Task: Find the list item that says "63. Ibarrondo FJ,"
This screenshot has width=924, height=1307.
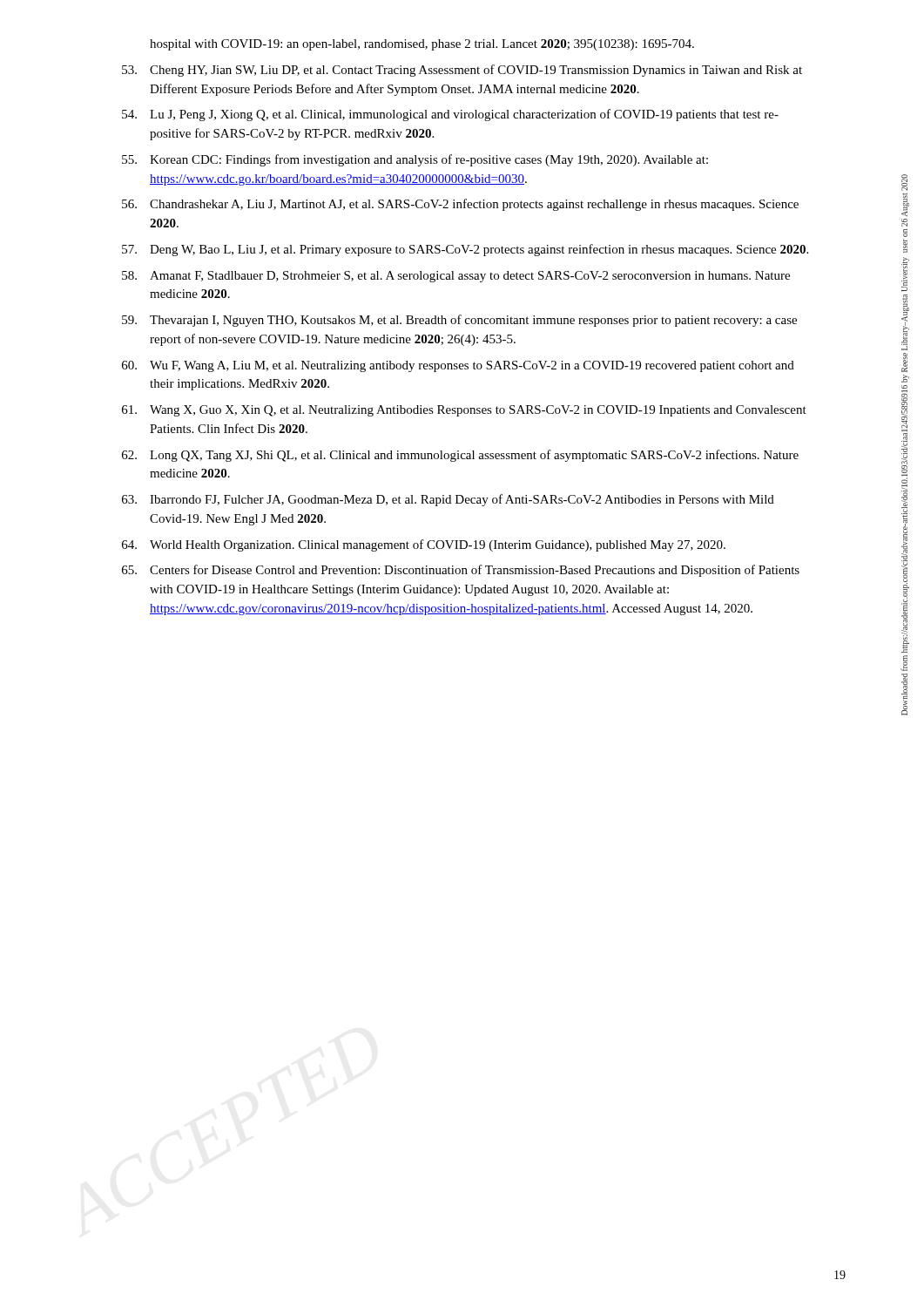Action: pyautogui.click(x=453, y=509)
